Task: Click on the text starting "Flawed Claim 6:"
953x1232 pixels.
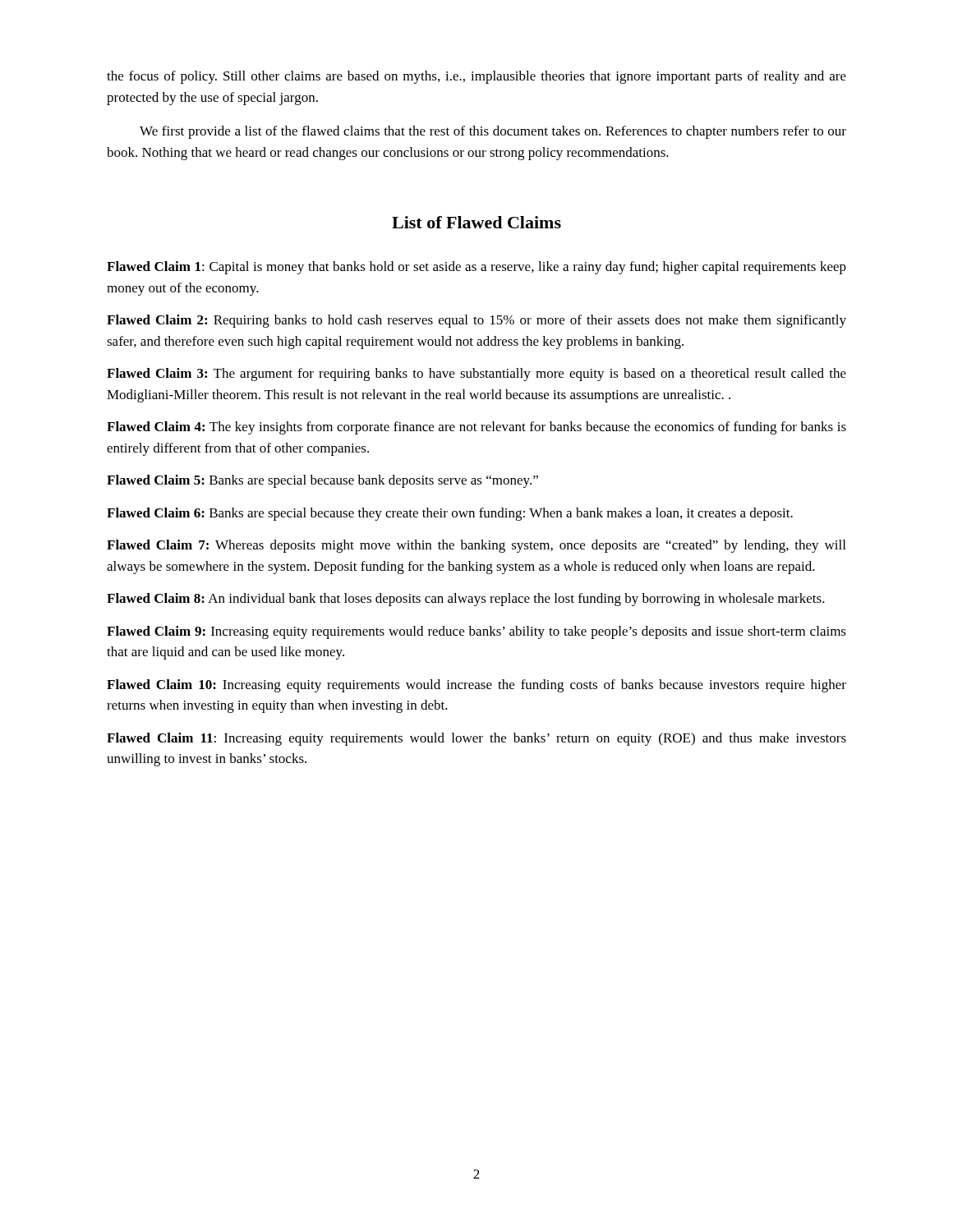Action: pos(450,513)
